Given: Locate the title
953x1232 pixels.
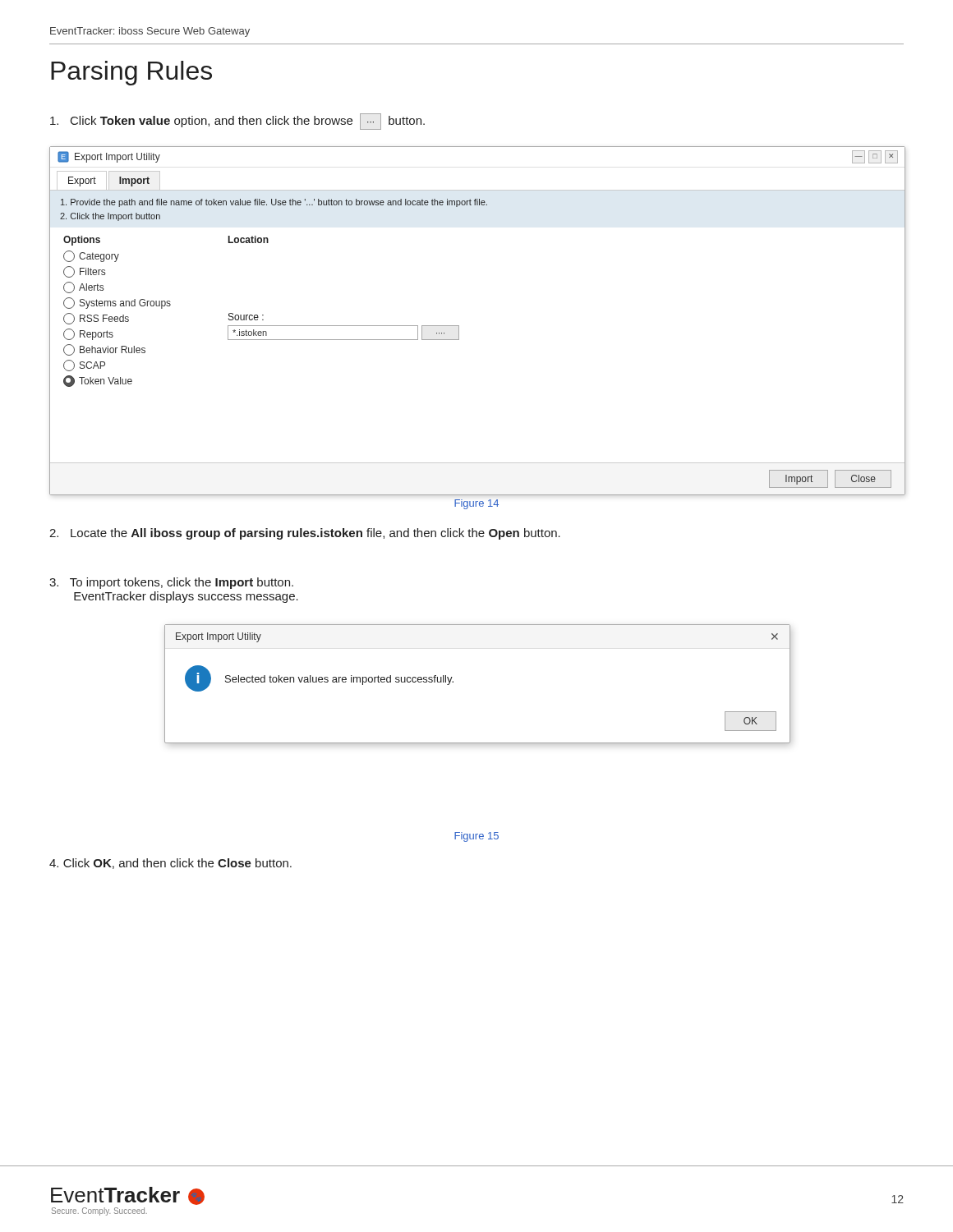Looking at the screenshot, I should [131, 71].
